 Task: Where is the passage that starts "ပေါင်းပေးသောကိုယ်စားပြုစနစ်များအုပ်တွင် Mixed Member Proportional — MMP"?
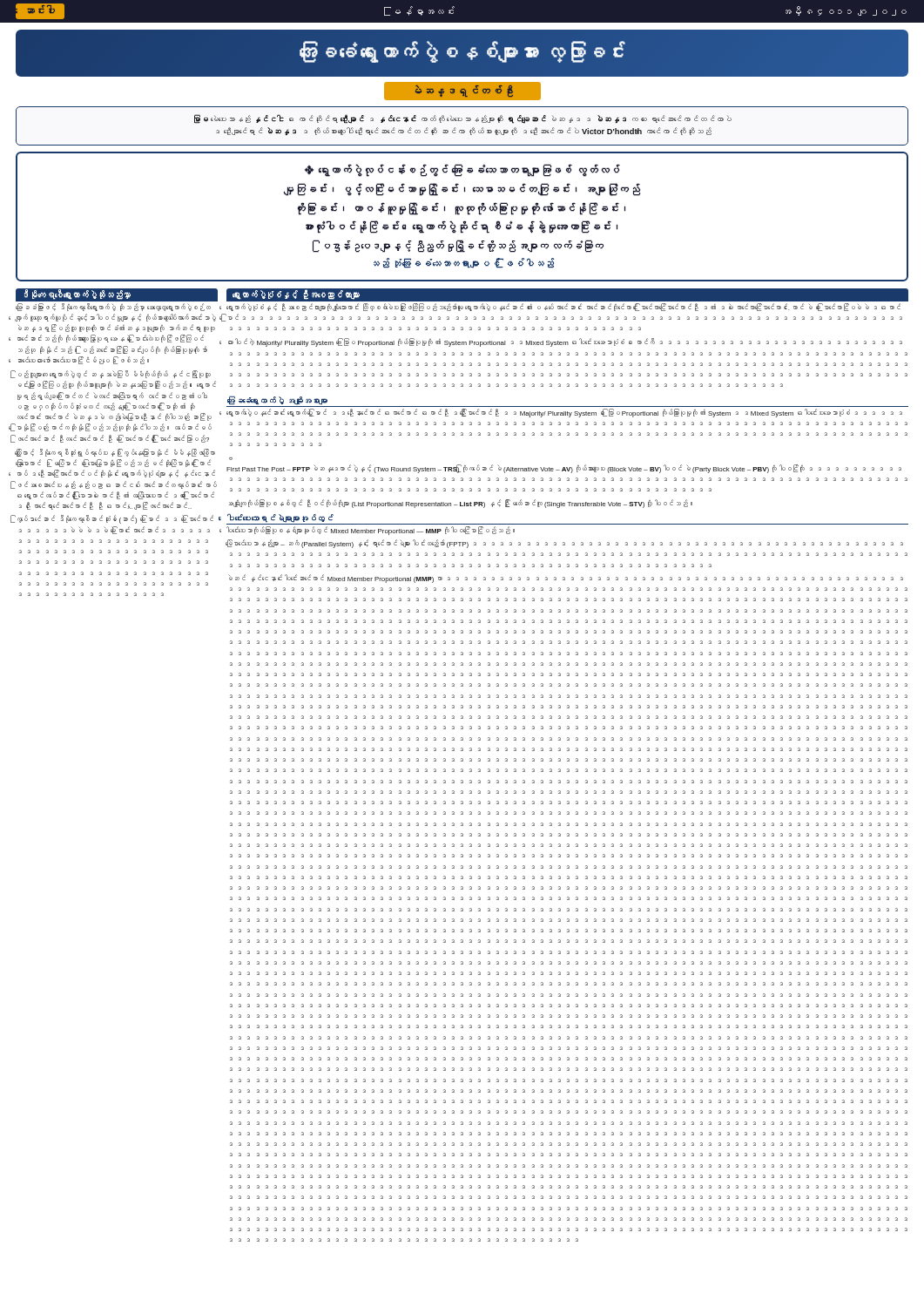click(372, 531)
